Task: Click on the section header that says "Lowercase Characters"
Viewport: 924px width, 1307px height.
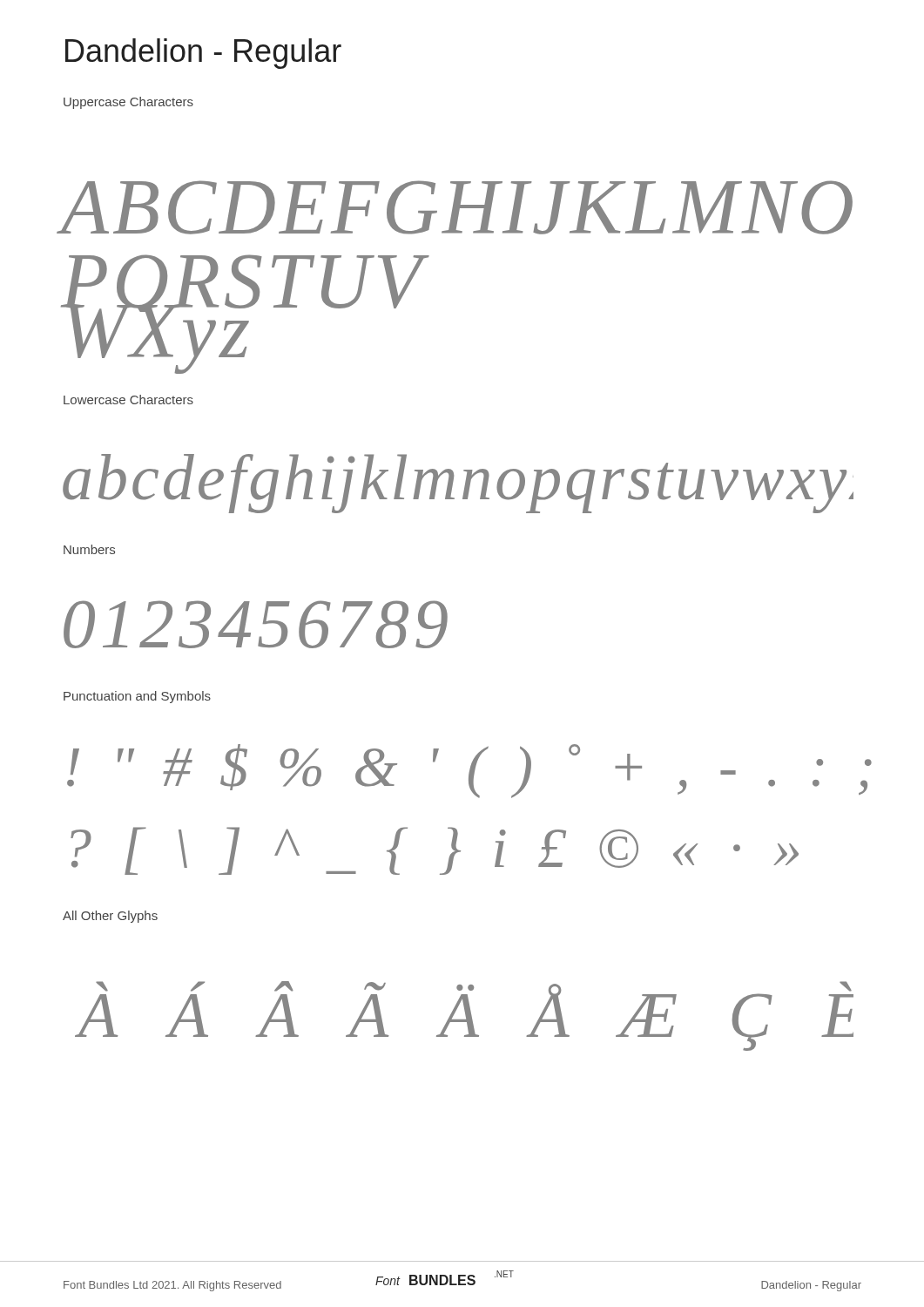Action: tap(128, 399)
